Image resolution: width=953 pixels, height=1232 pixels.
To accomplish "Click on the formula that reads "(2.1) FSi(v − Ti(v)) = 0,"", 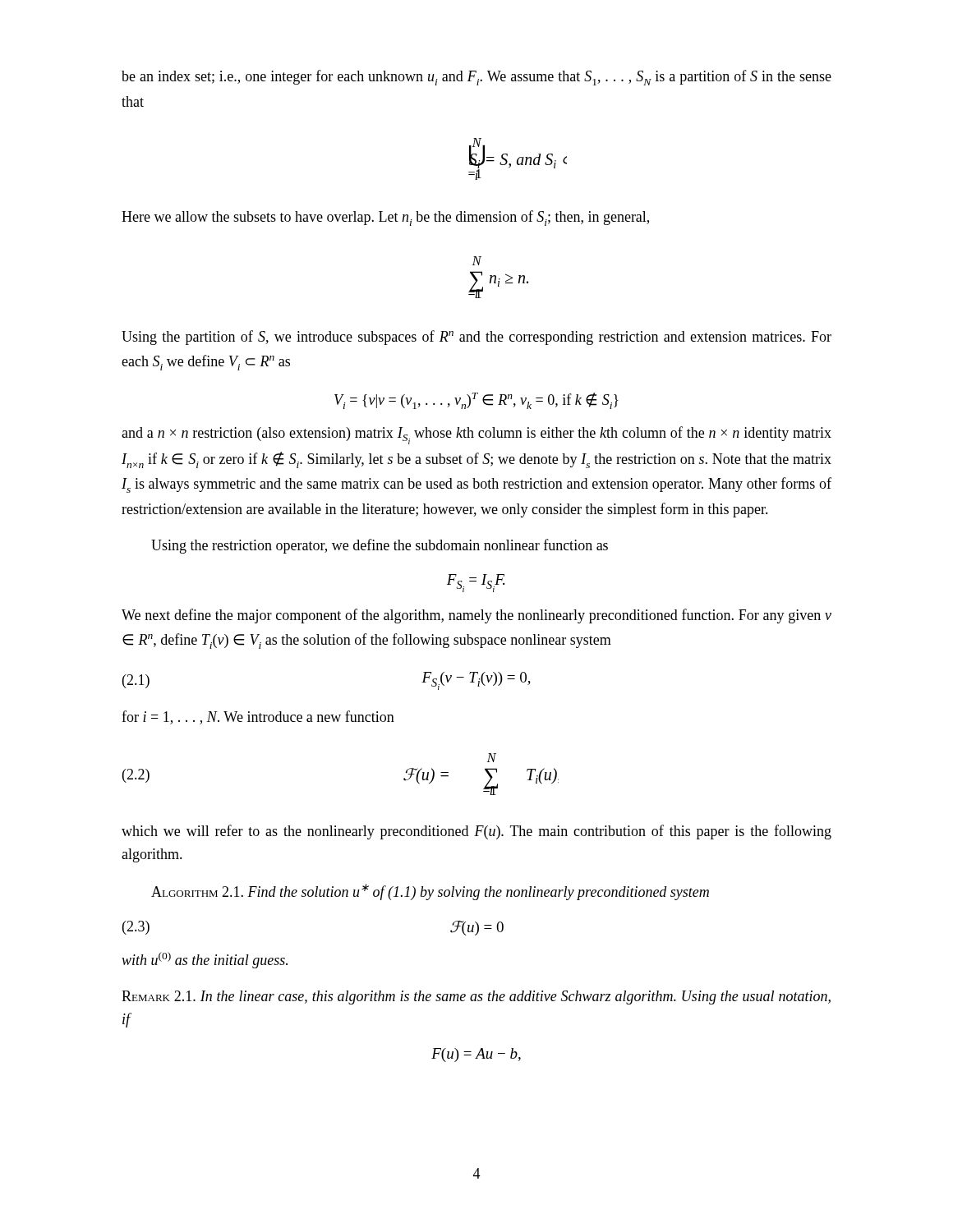I will click(476, 680).
